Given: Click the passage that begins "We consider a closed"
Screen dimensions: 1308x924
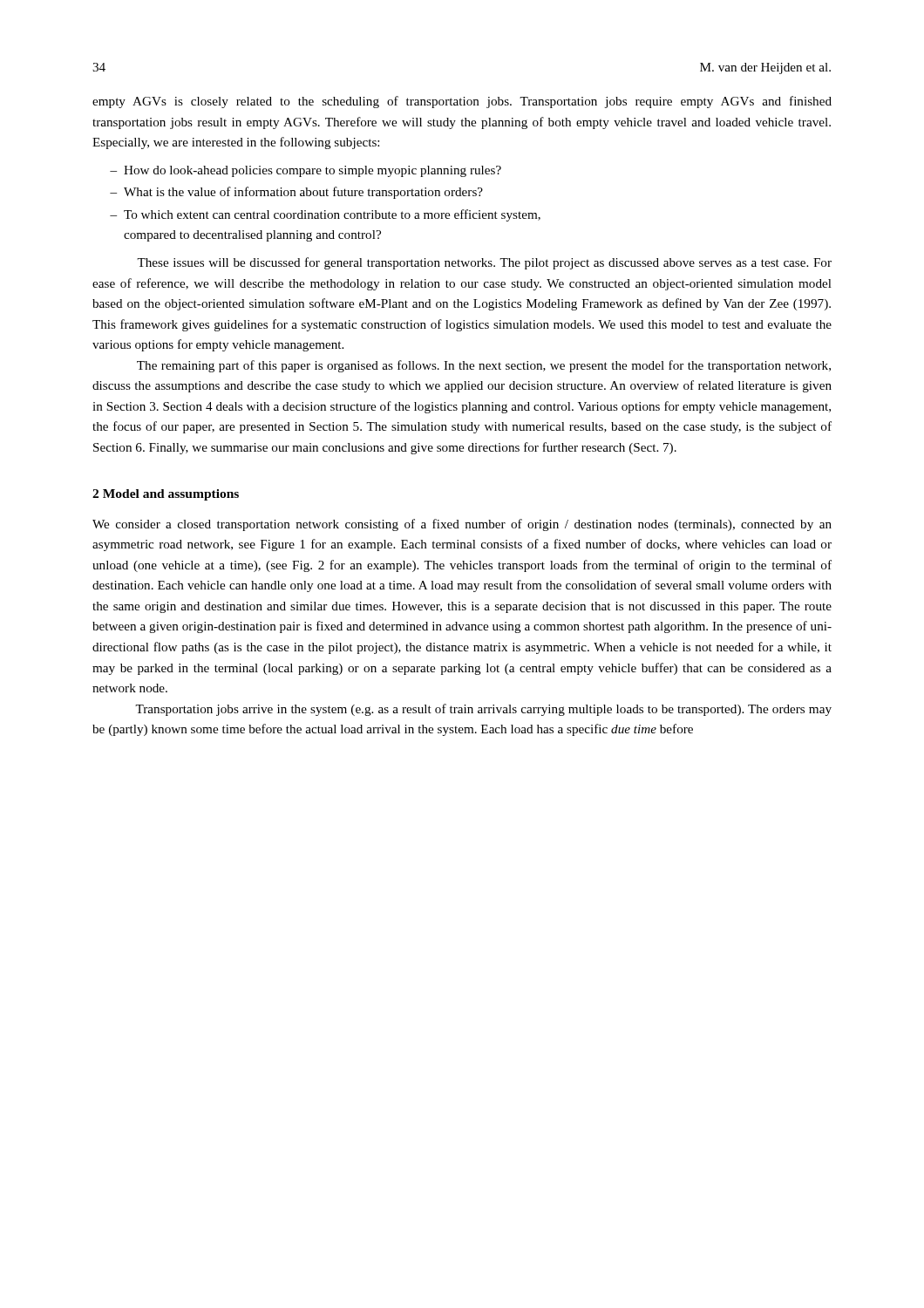Looking at the screenshot, I should coord(462,606).
